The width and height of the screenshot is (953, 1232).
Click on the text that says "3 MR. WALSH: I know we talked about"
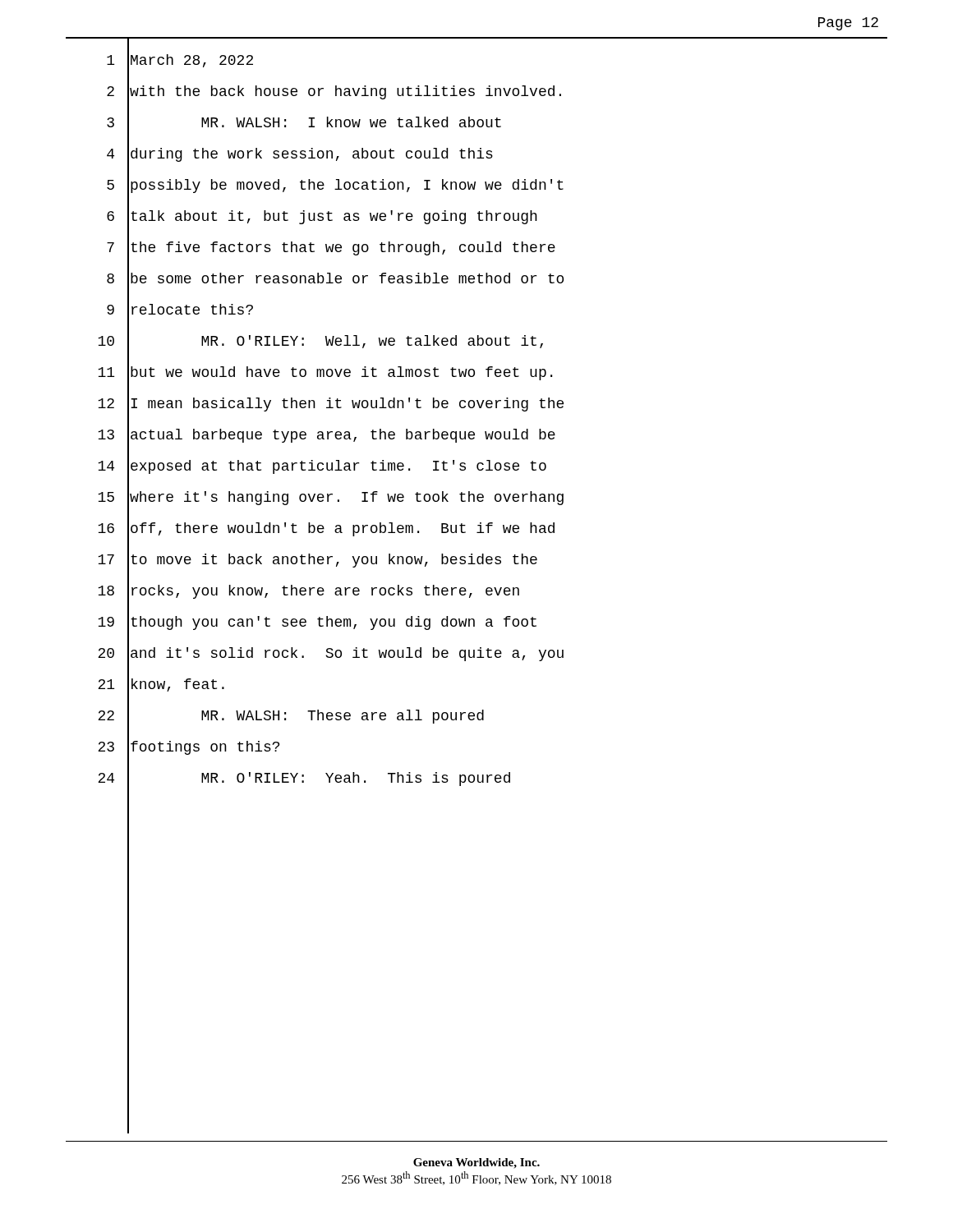click(x=476, y=123)
